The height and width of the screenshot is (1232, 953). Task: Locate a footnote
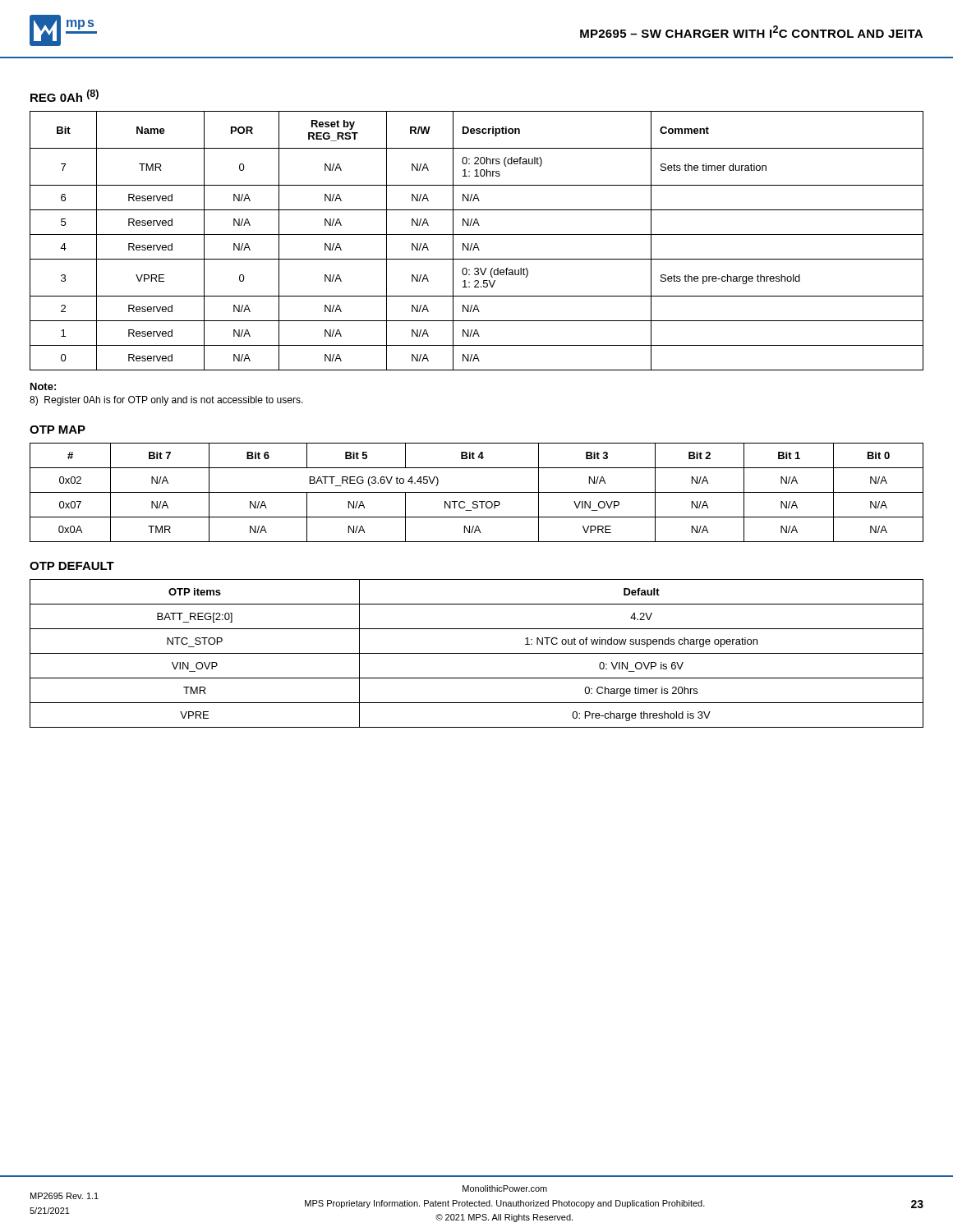coord(166,400)
